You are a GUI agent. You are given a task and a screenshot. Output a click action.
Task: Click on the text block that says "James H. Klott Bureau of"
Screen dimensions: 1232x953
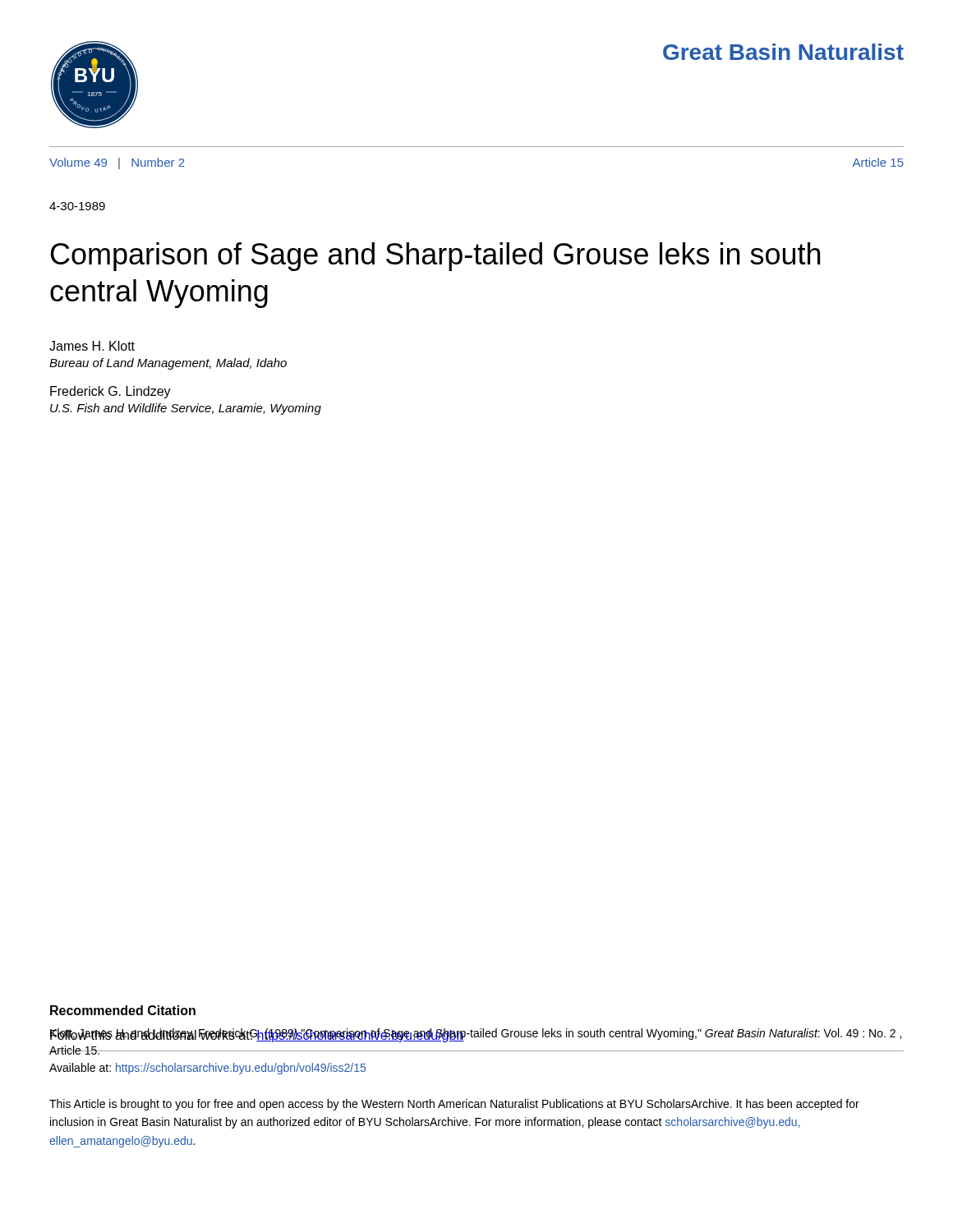coord(92,346)
